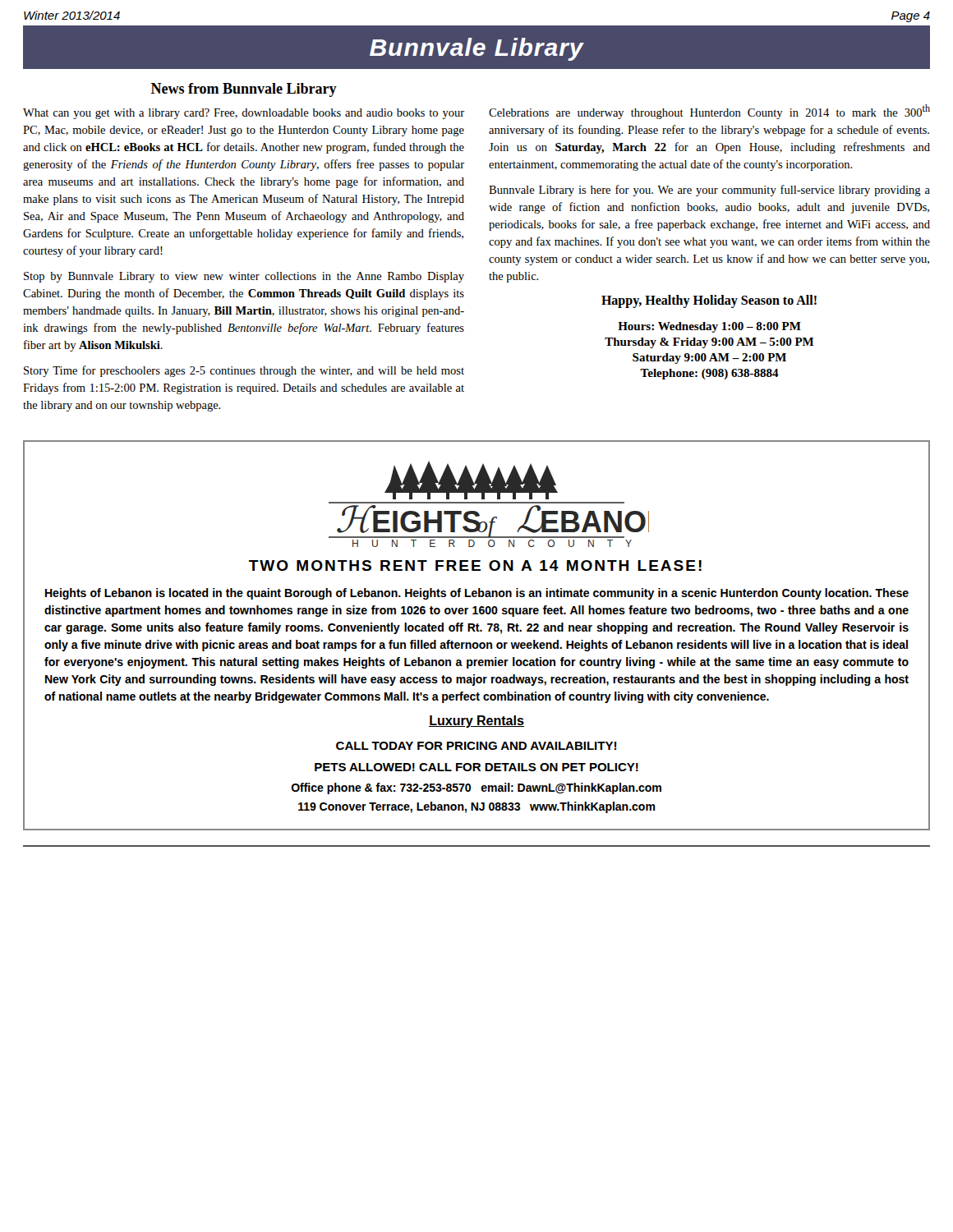
Task: Find the text block that says "CALL TODAY FOR PRICING AND AVAILABILITY! PETS ALLOWED!"
Action: 476,756
